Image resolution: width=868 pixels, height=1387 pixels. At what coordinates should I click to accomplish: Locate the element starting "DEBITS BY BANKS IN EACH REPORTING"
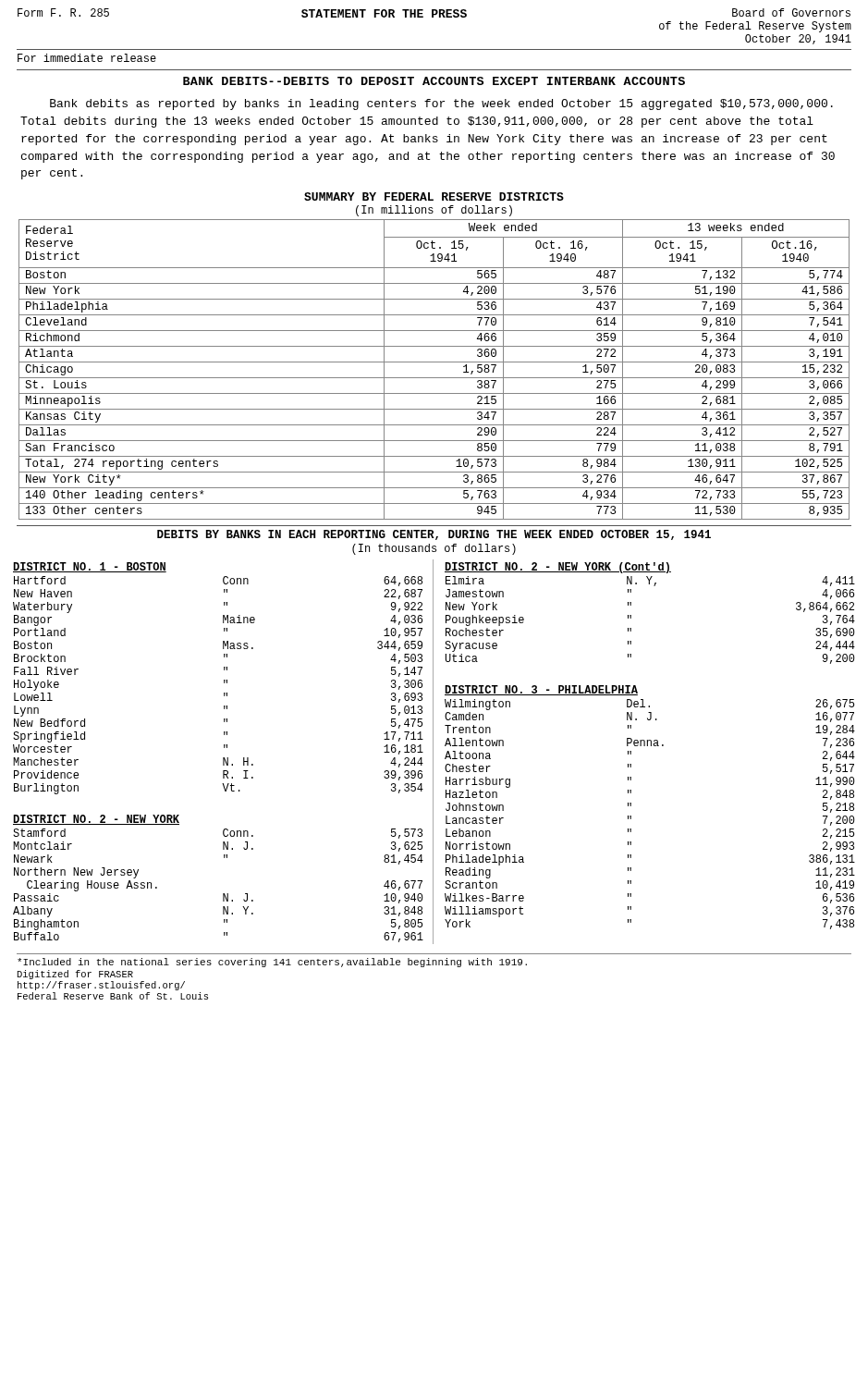pyautogui.click(x=434, y=536)
